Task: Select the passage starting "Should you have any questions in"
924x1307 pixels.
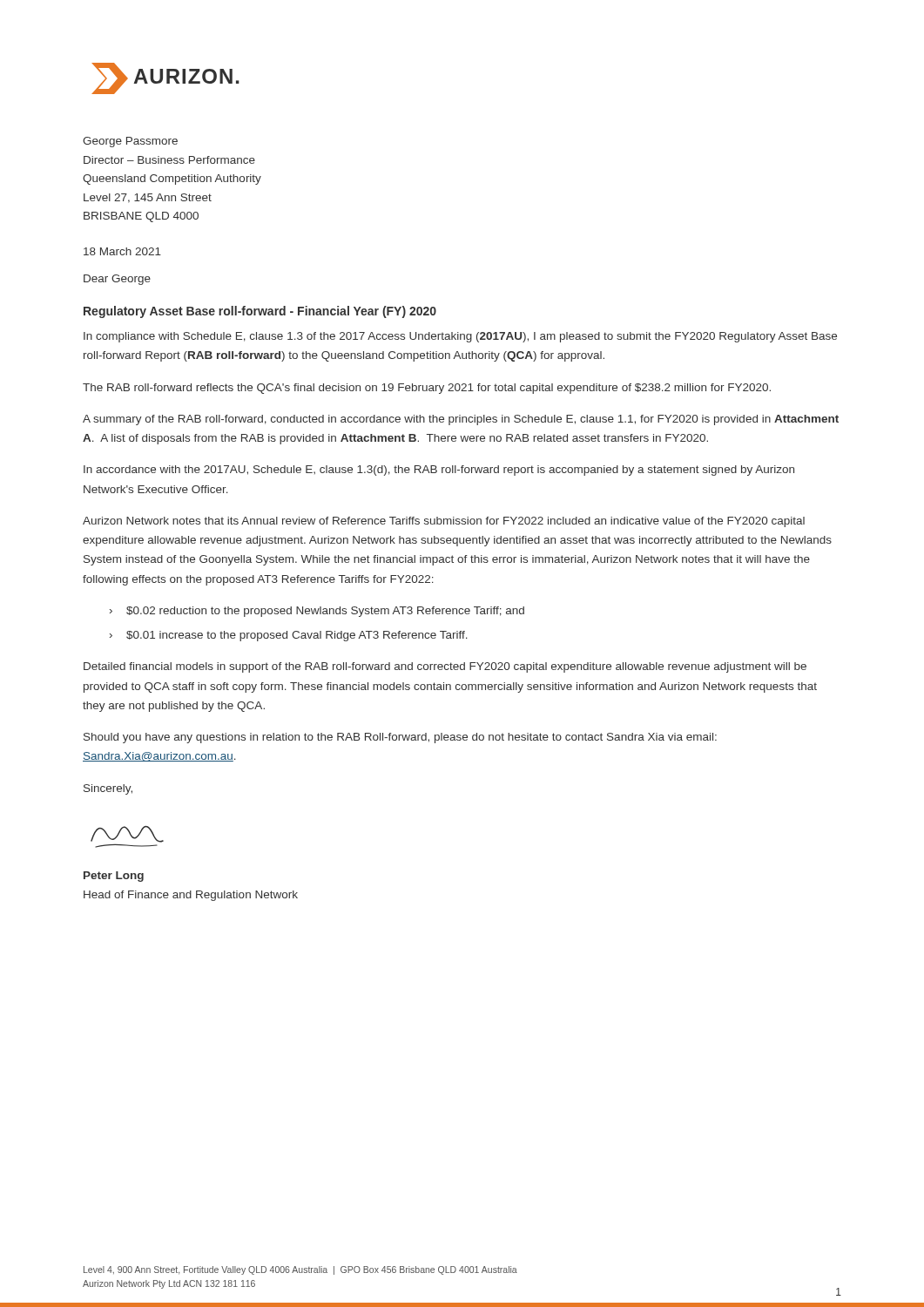Action: pyautogui.click(x=400, y=747)
